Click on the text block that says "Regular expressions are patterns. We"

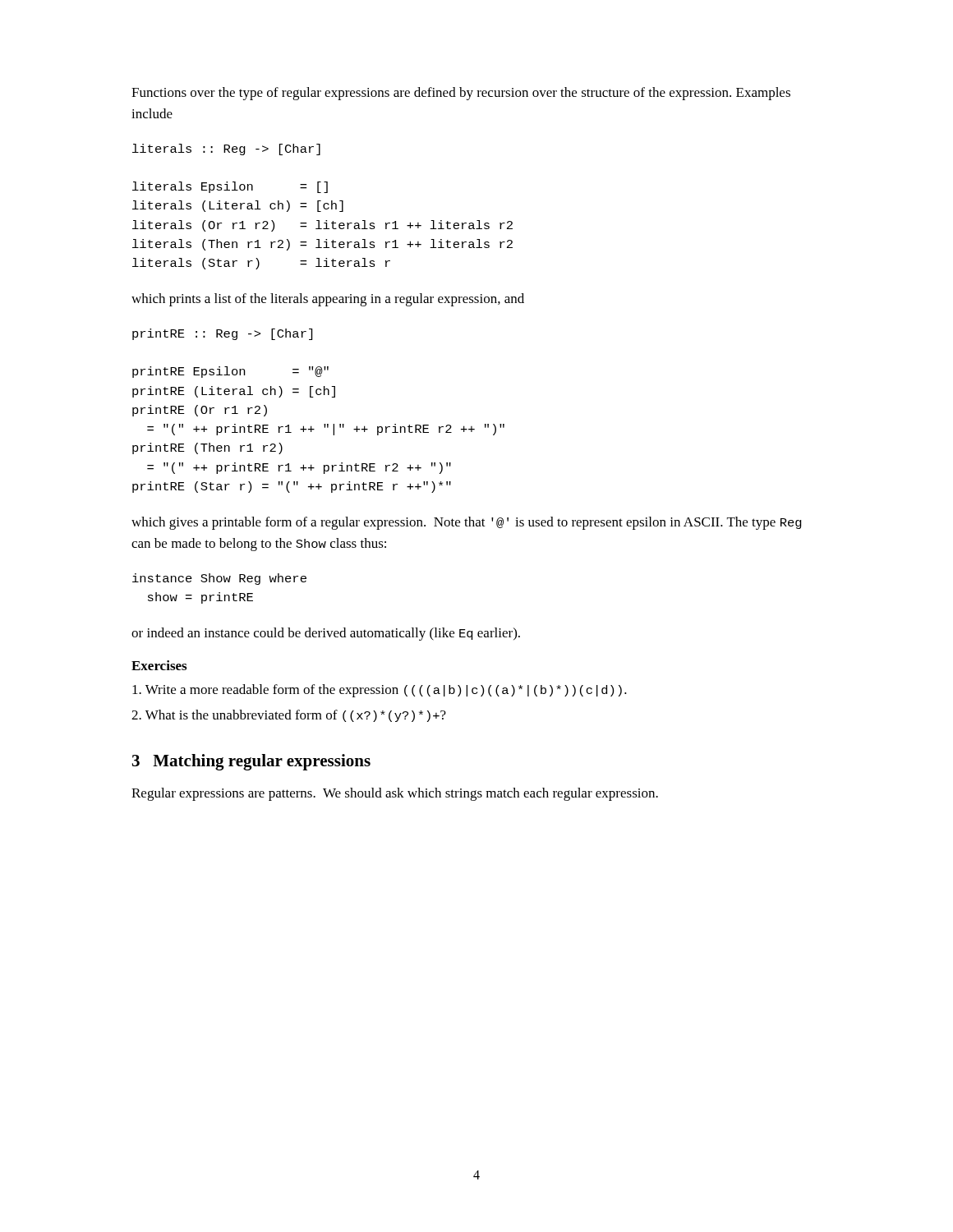click(395, 793)
